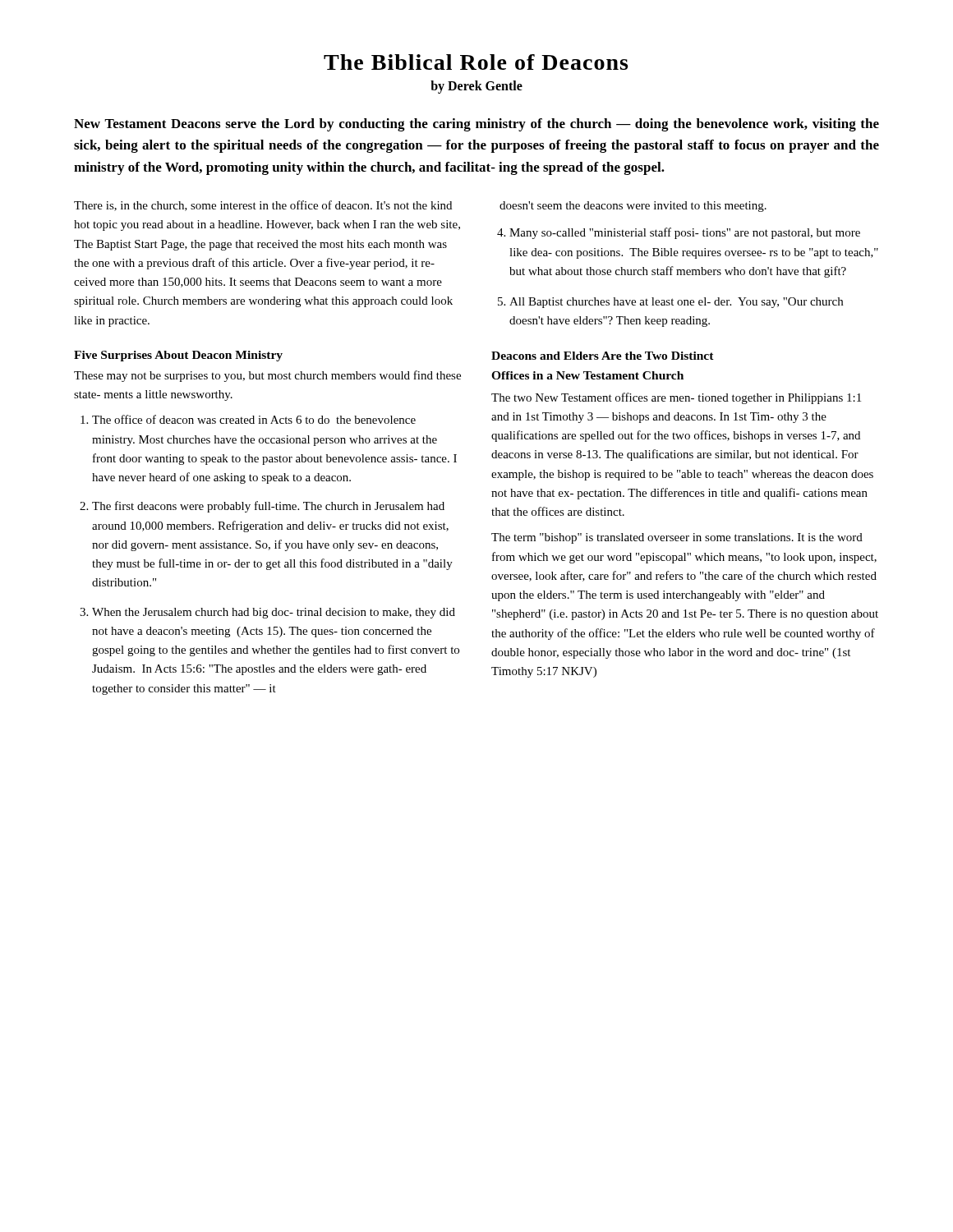Find the block on this page that starts "When the Jerusalem church had"
The image size is (953, 1232).
(276, 650)
